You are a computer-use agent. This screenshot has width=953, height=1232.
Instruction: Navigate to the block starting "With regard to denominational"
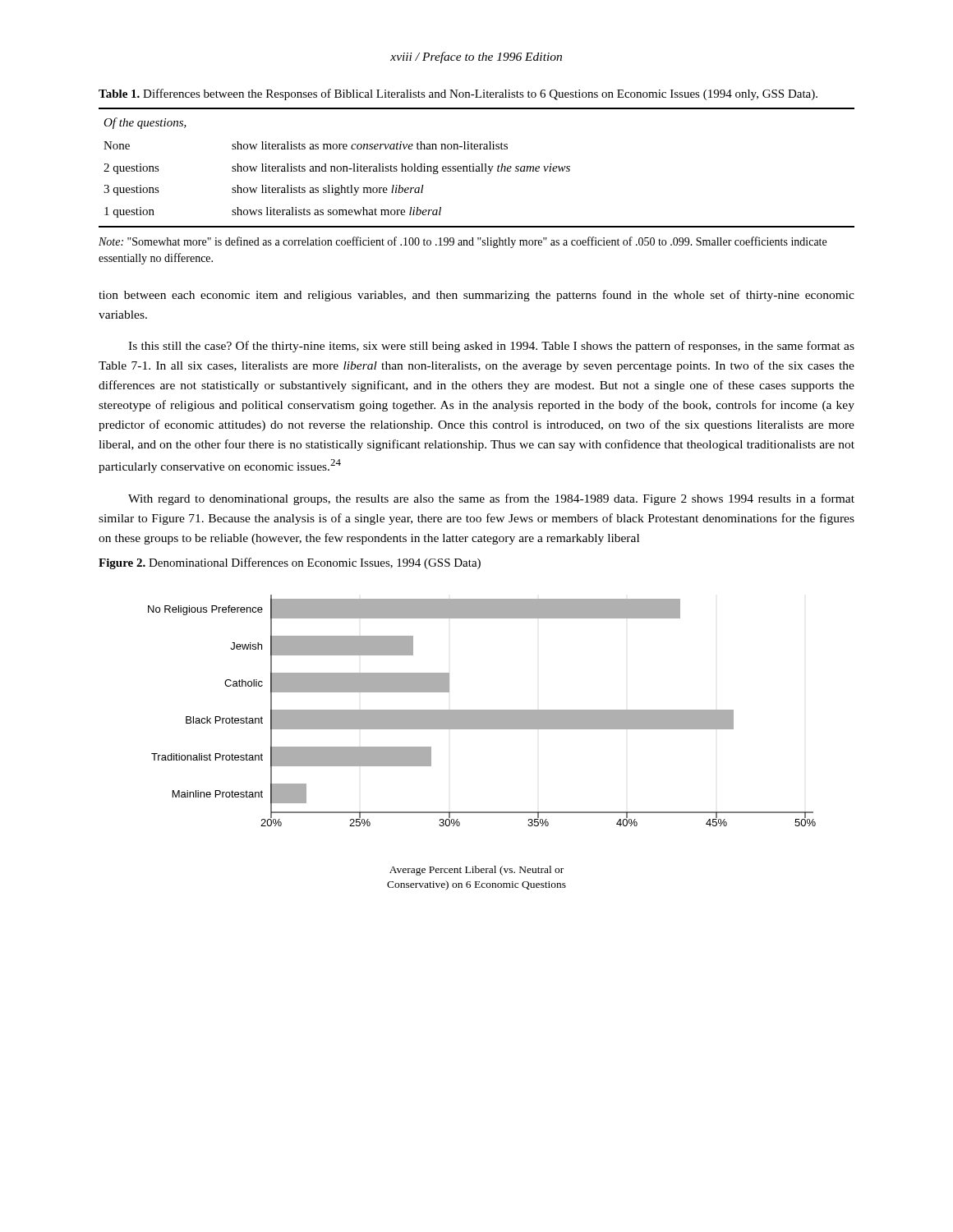476,518
